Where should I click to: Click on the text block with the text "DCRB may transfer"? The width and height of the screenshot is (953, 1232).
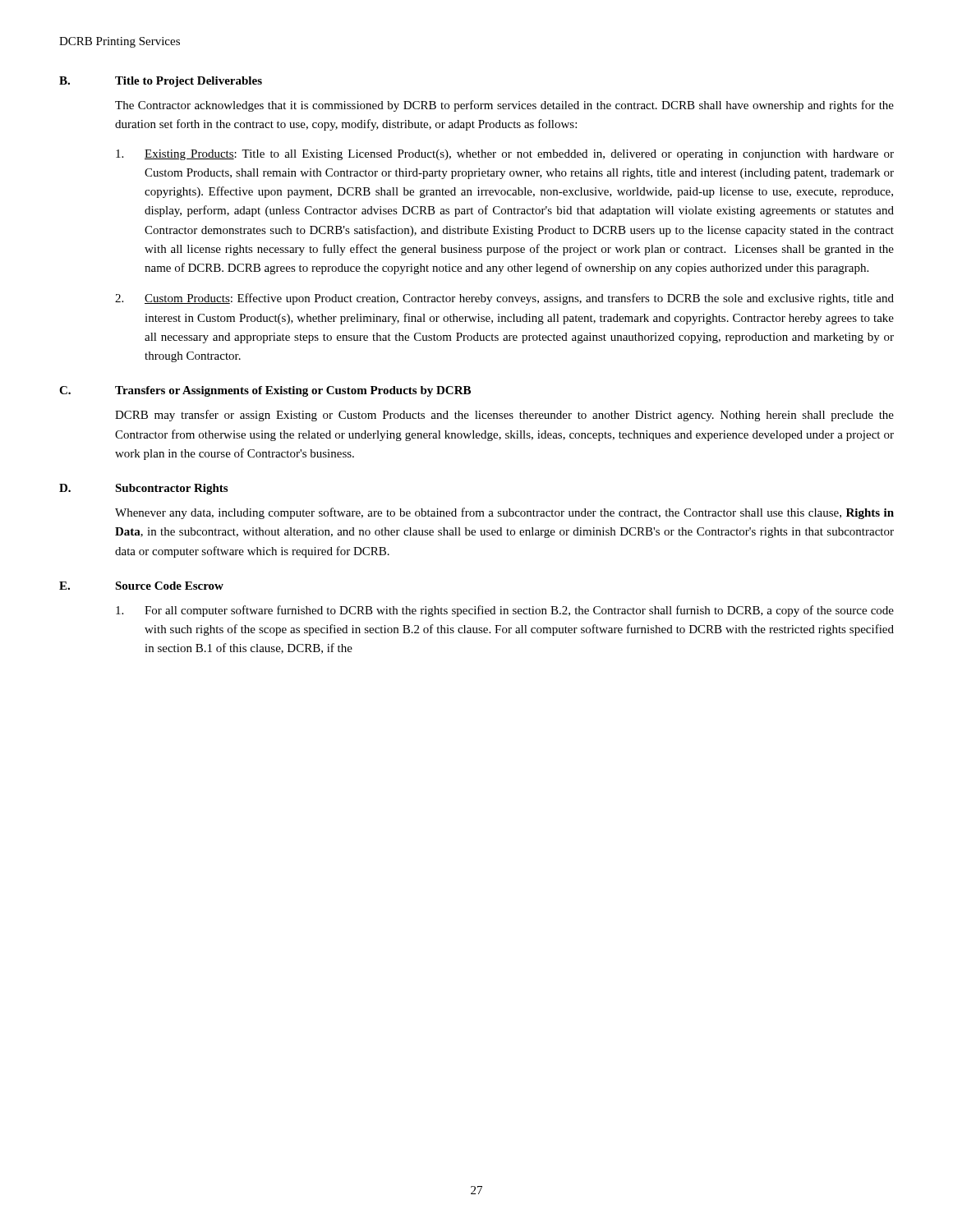coord(504,434)
